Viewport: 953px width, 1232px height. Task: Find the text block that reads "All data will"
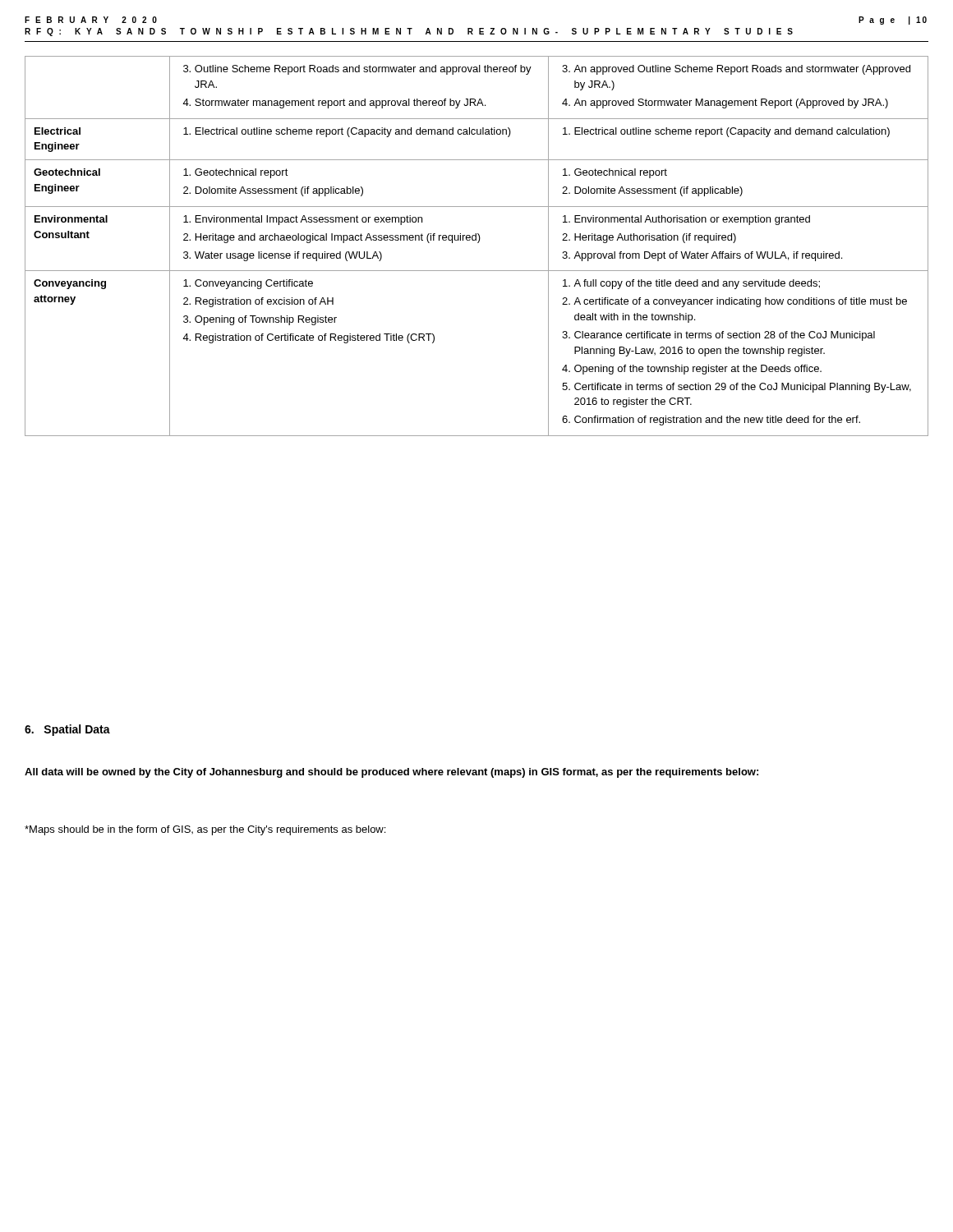point(392,772)
